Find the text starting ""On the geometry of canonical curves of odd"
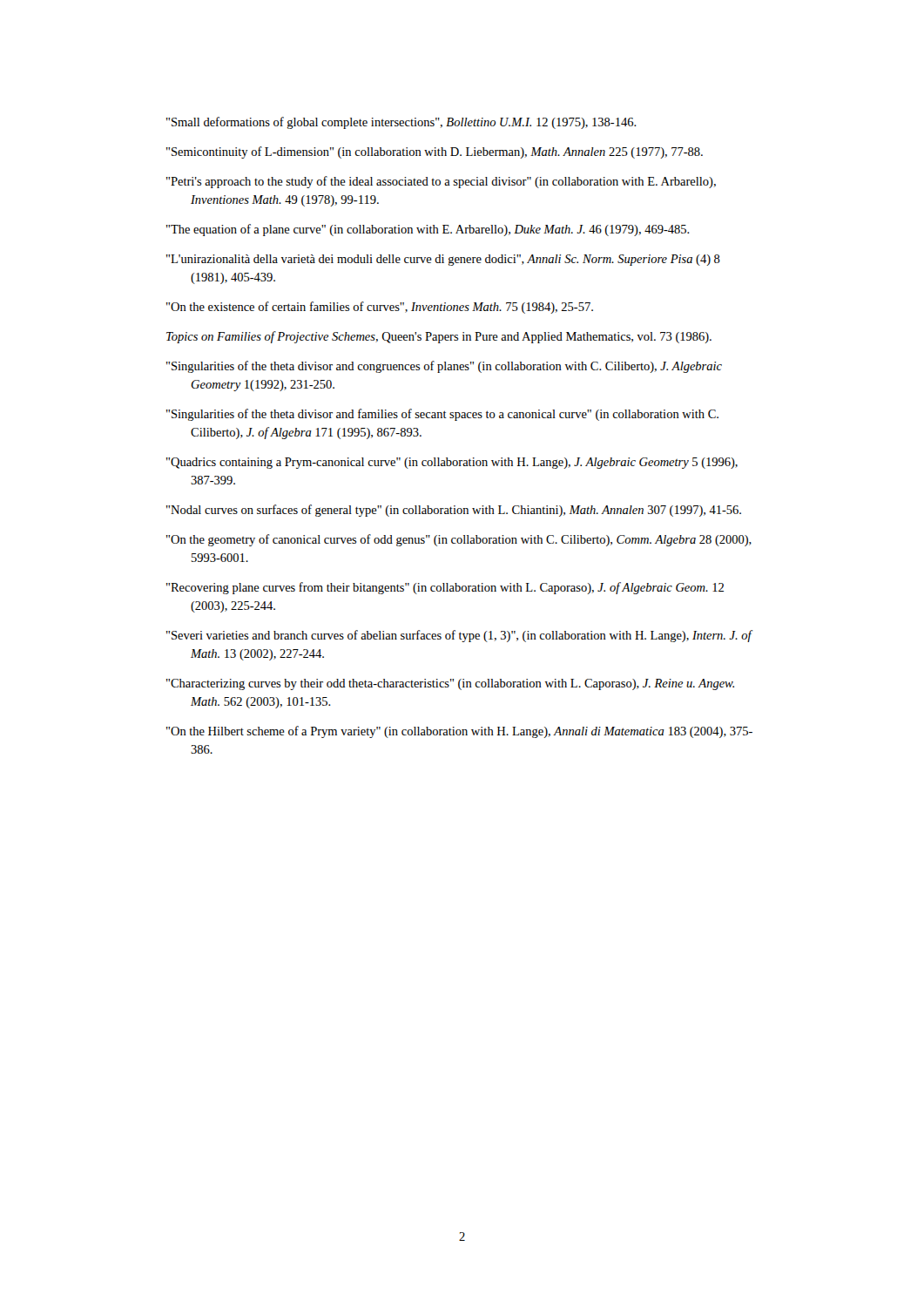Image resolution: width=924 pixels, height=1307 pixels. pos(459,549)
